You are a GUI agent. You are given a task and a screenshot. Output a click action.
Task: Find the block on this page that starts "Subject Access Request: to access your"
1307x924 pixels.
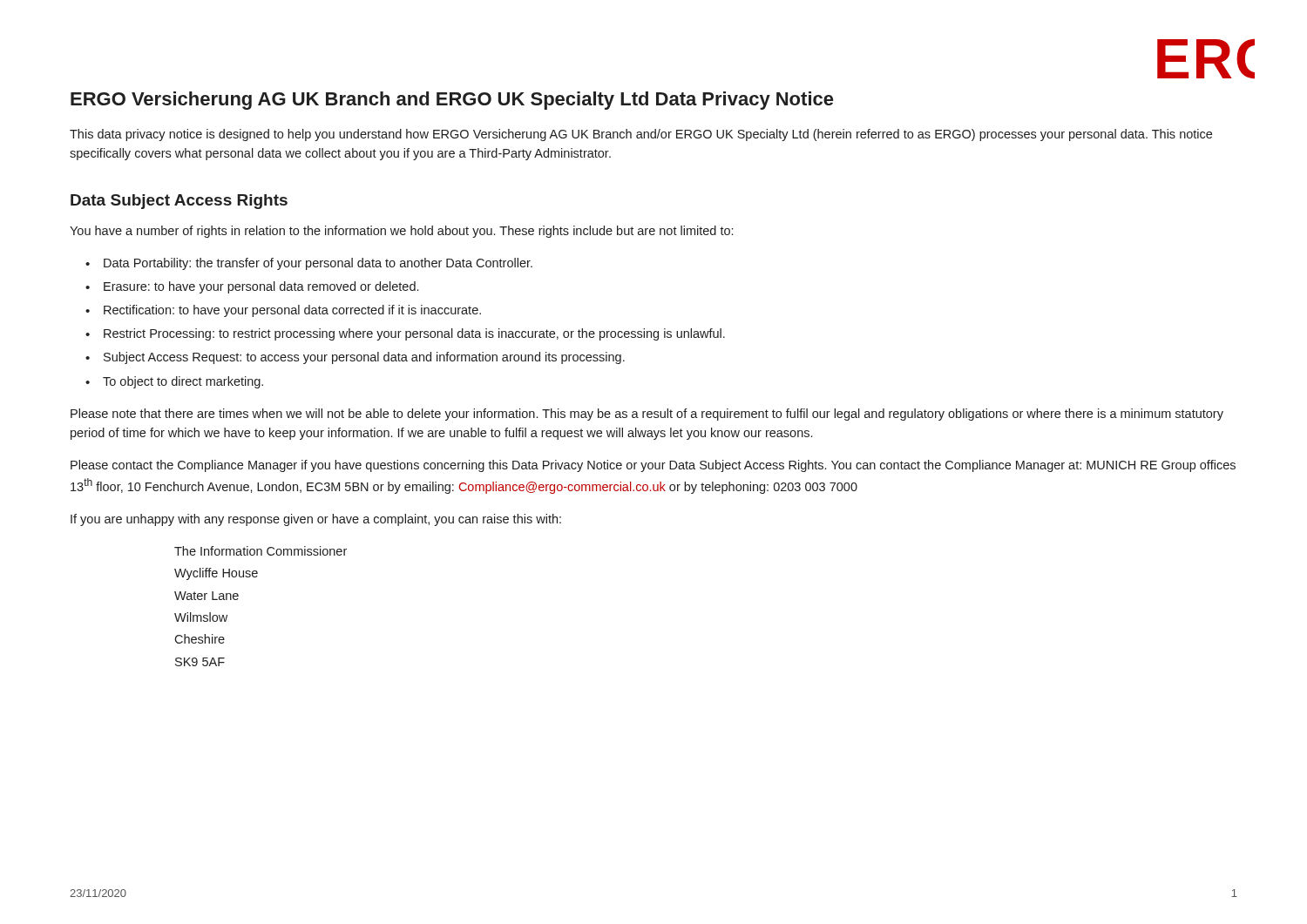[x=364, y=357]
